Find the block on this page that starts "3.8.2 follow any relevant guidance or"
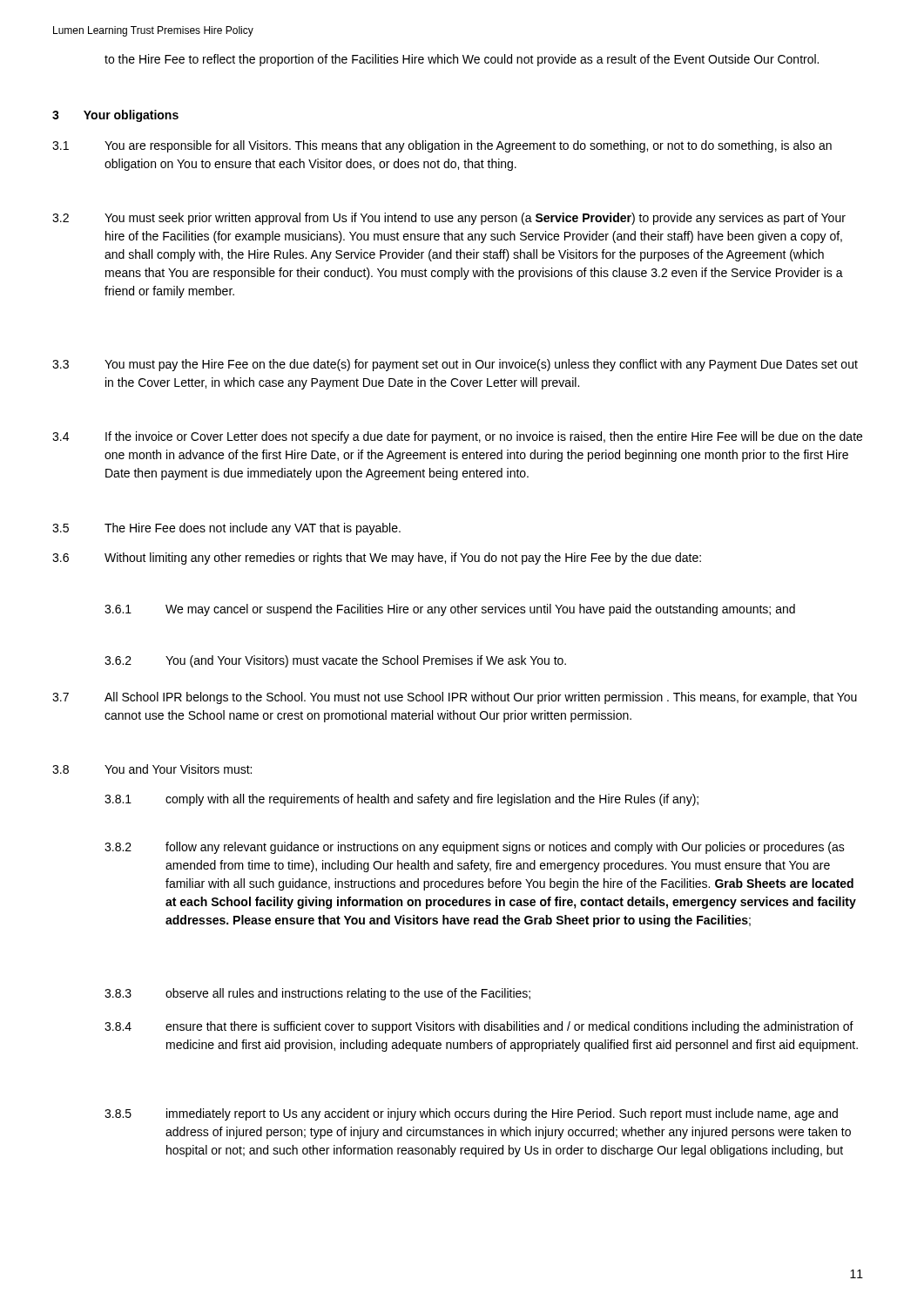The width and height of the screenshot is (924, 1307). click(x=484, y=884)
